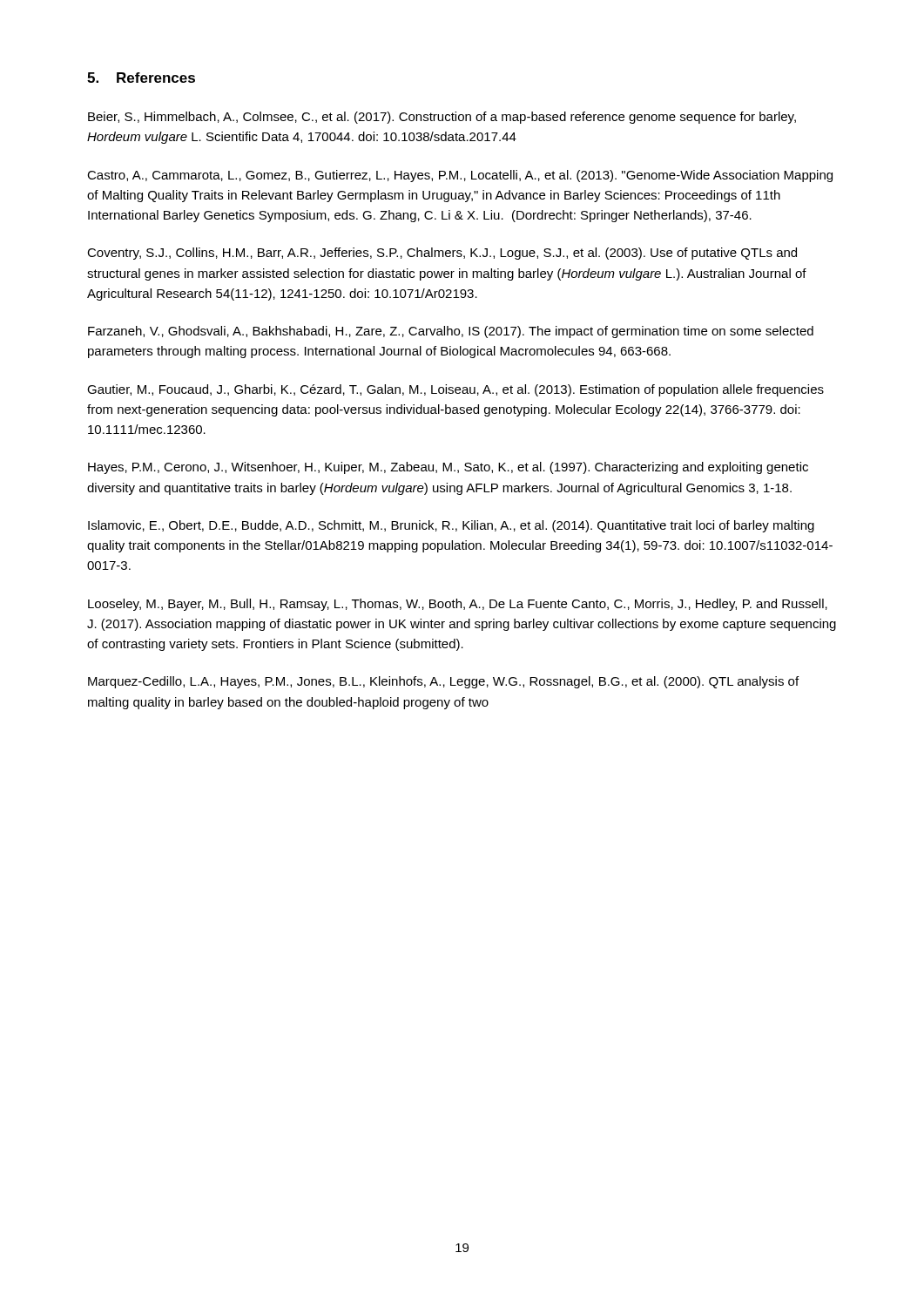The image size is (924, 1307).
Task: Locate the passage starting "5. References"
Action: click(x=141, y=78)
